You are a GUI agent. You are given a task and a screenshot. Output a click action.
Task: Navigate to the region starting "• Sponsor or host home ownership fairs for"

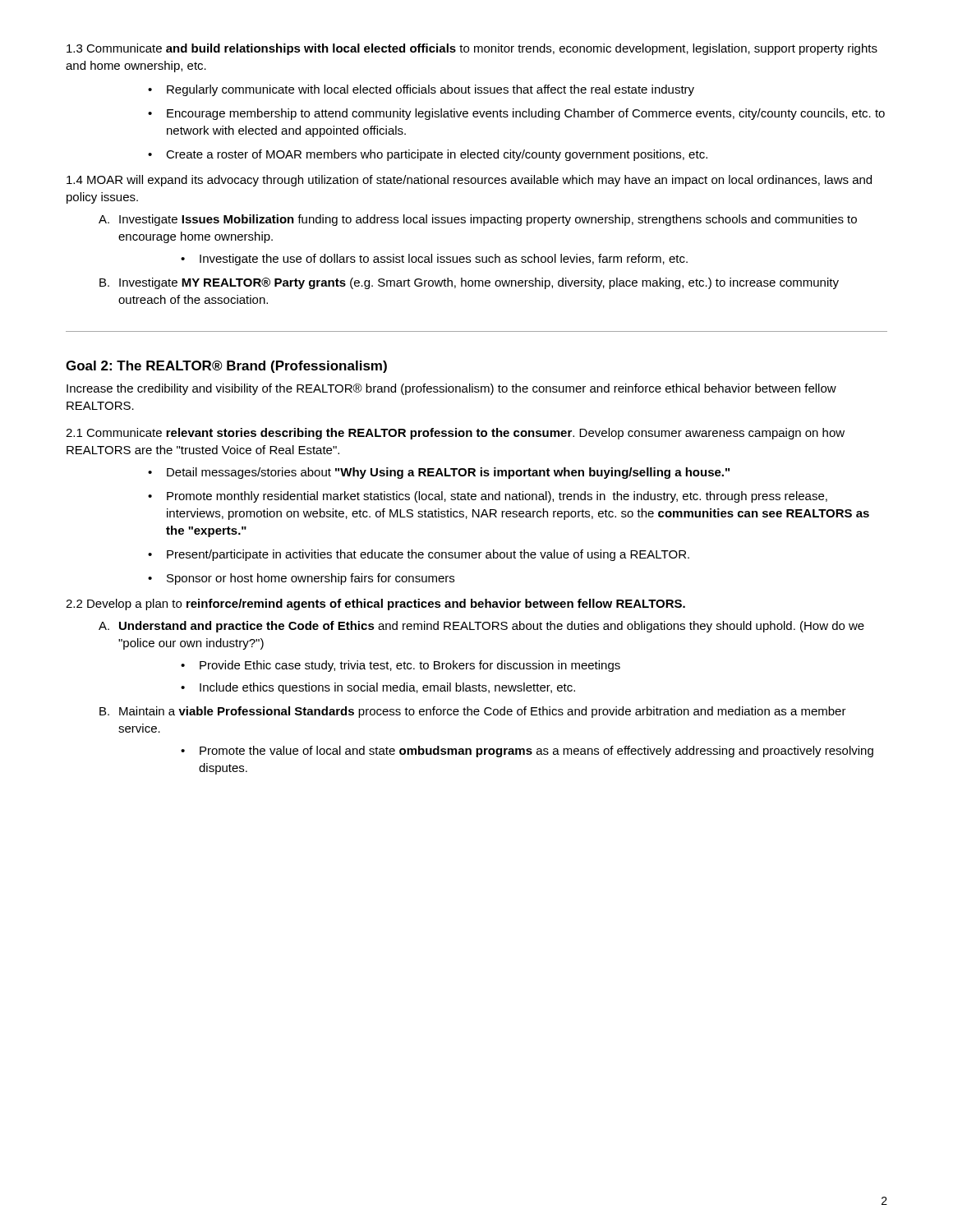[301, 579]
